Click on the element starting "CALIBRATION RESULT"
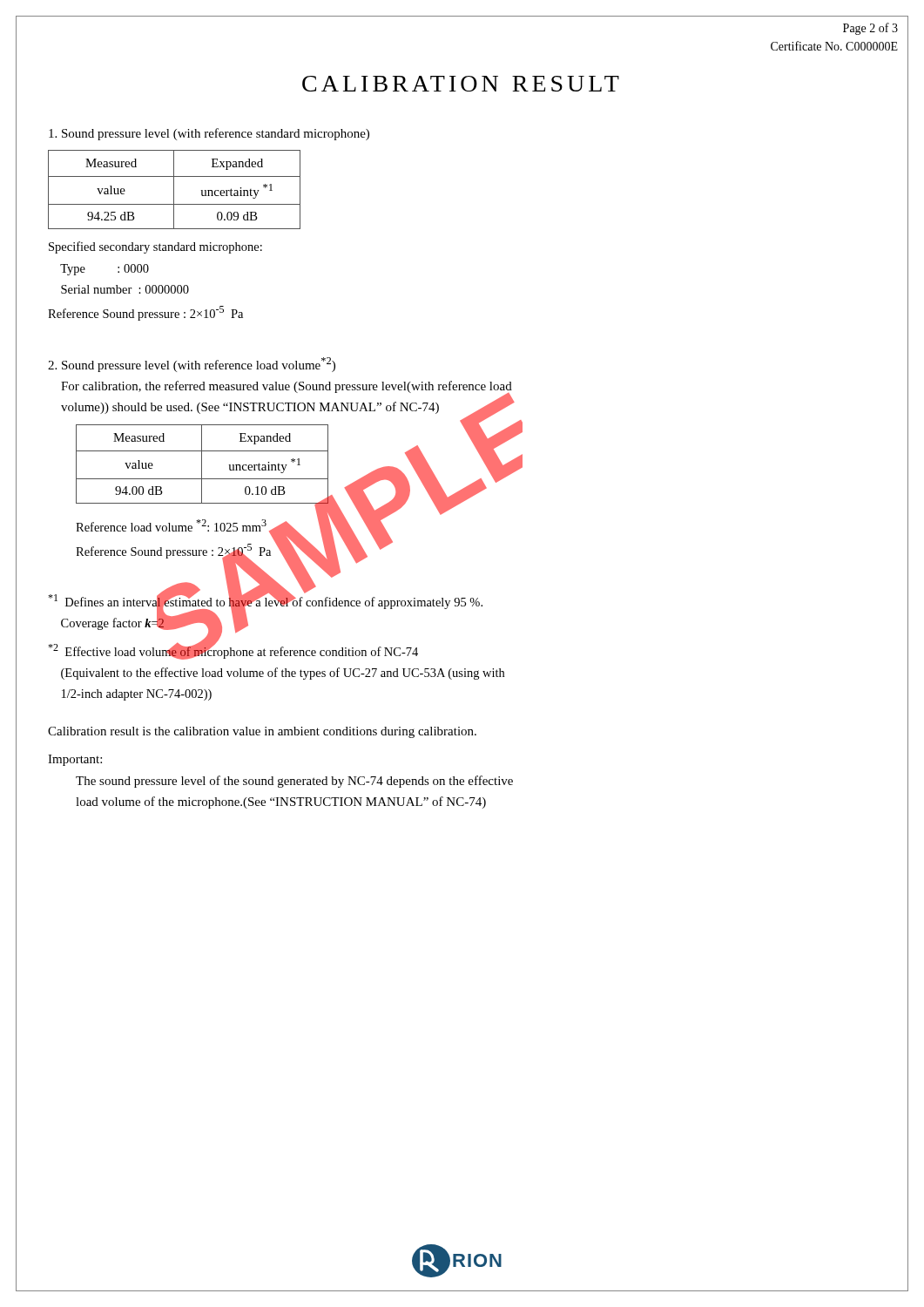The image size is (924, 1307). point(462,84)
